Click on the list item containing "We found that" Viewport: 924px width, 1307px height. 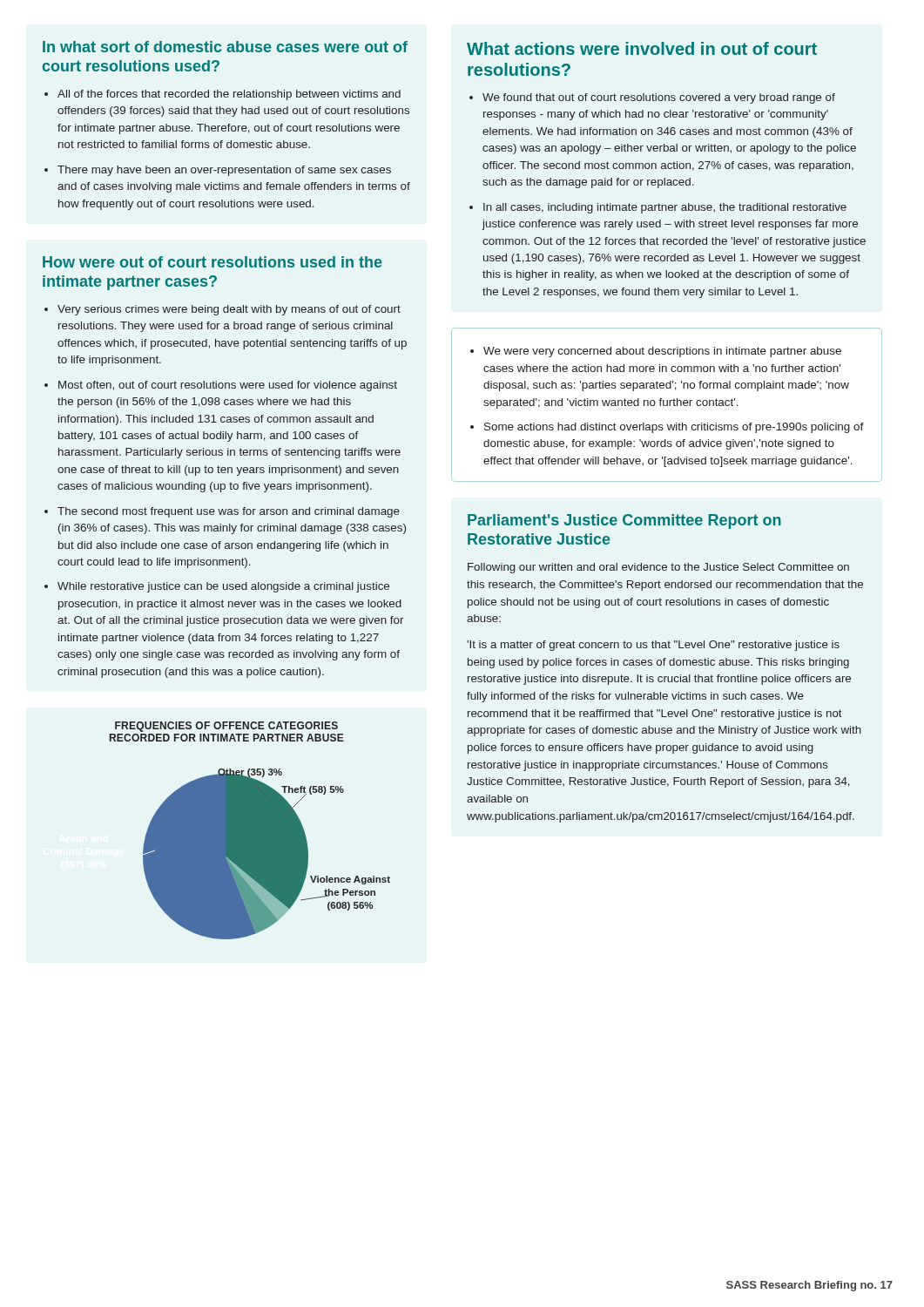coord(669,139)
